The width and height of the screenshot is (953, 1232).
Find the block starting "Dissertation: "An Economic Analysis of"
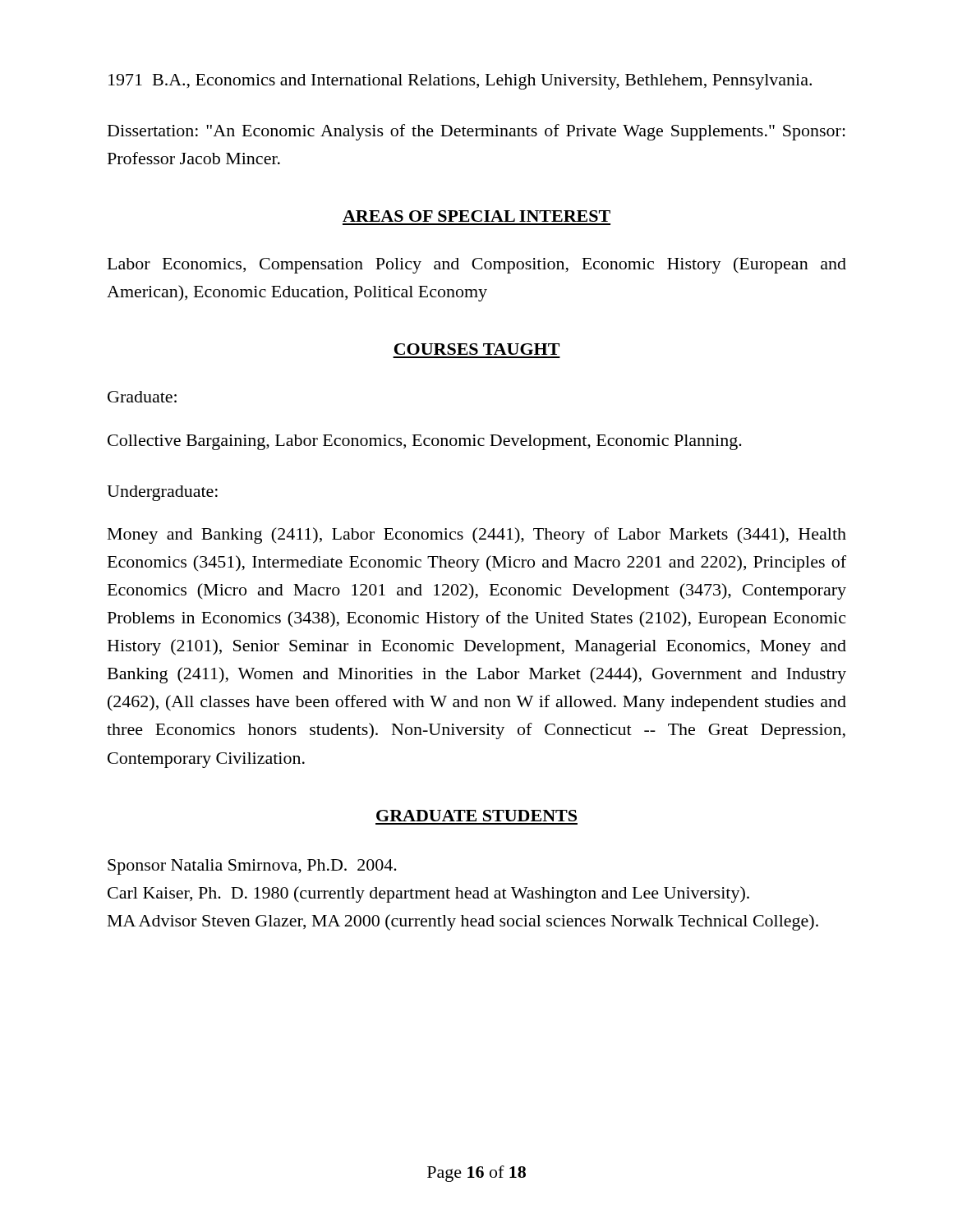pyautogui.click(x=476, y=144)
